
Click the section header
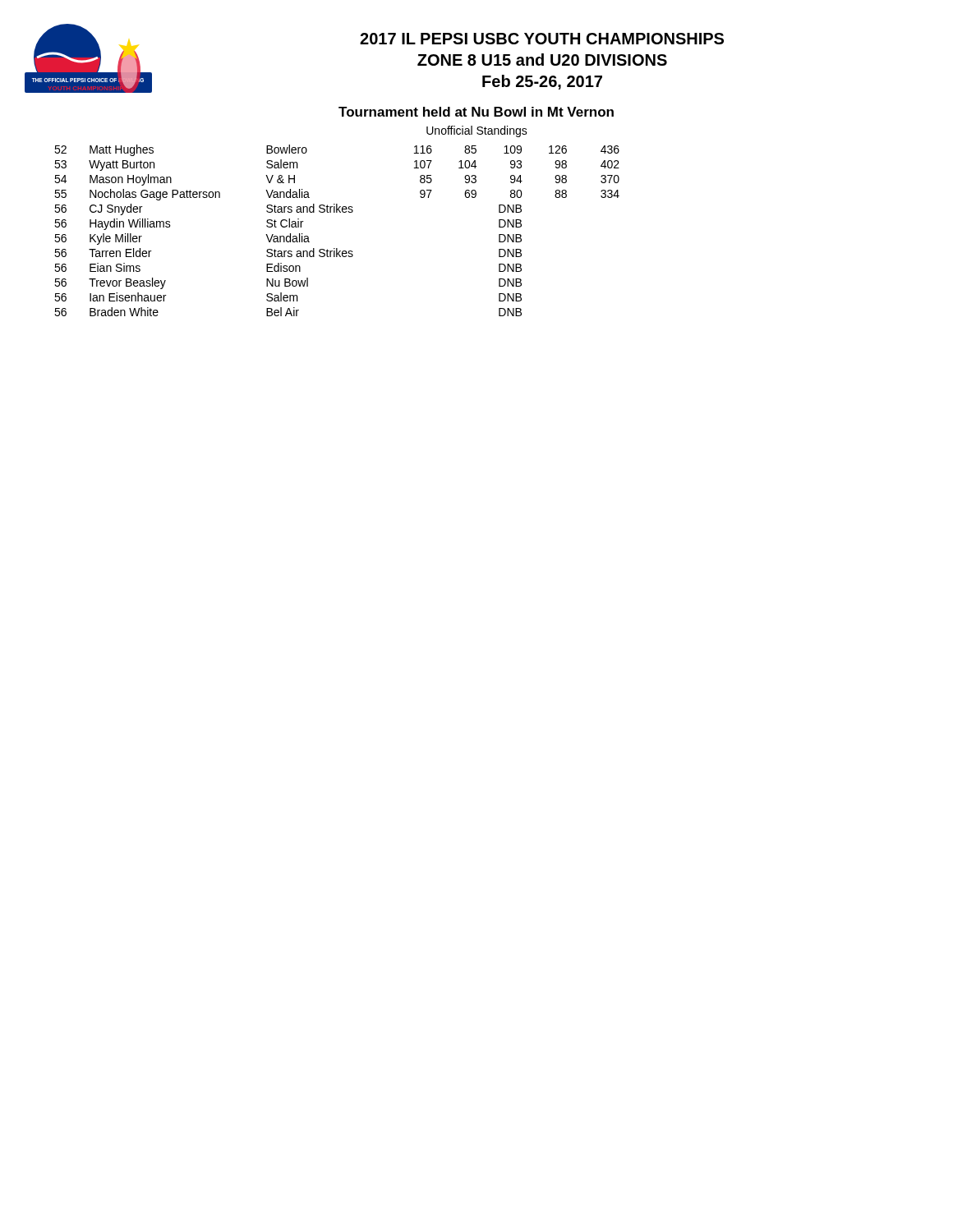tap(476, 112)
